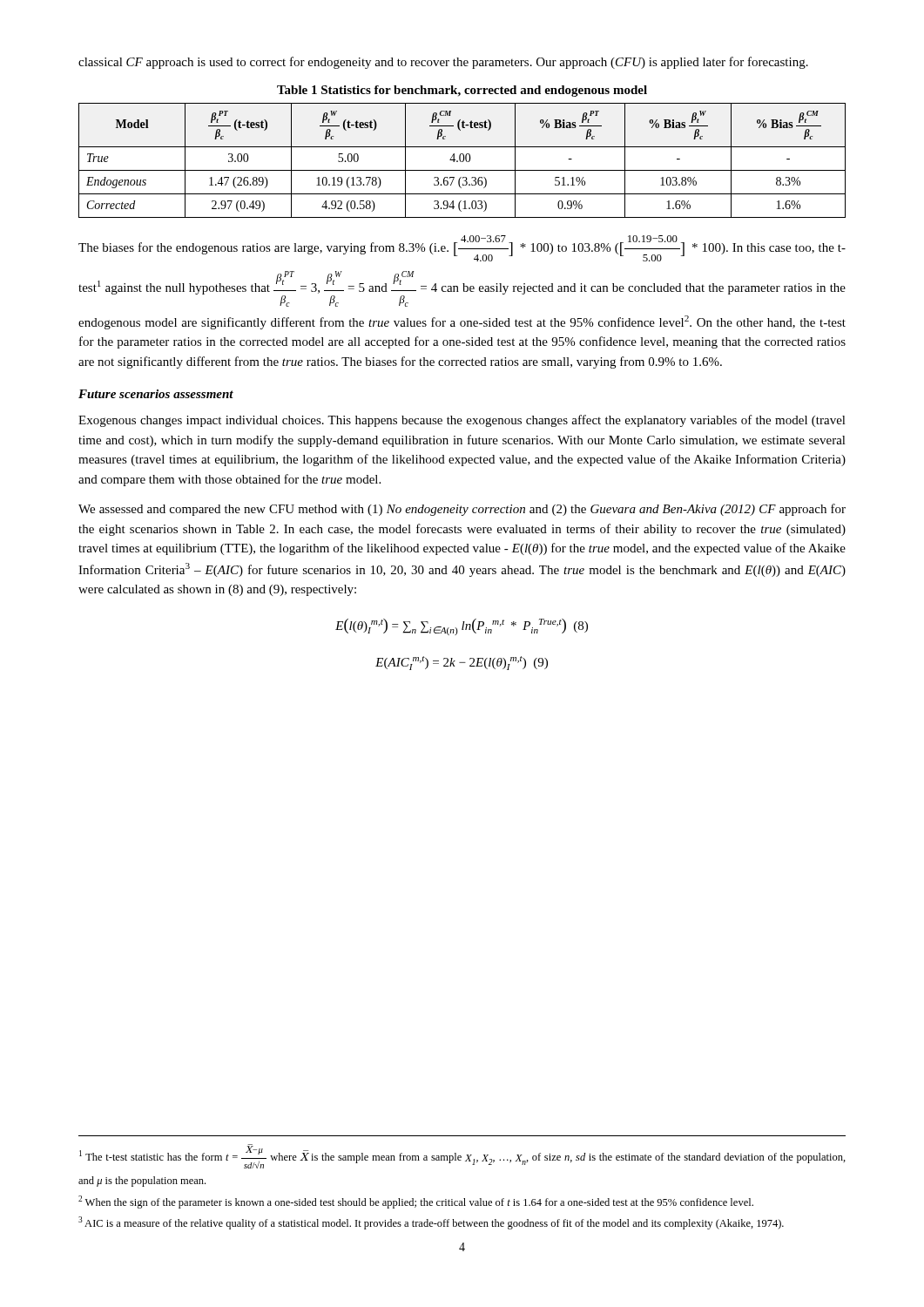Screen dimensions: 1307x924
Task: Point to the caption beginning "Table 1 Statistics for benchmark, corrected"
Action: tap(462, 89)
